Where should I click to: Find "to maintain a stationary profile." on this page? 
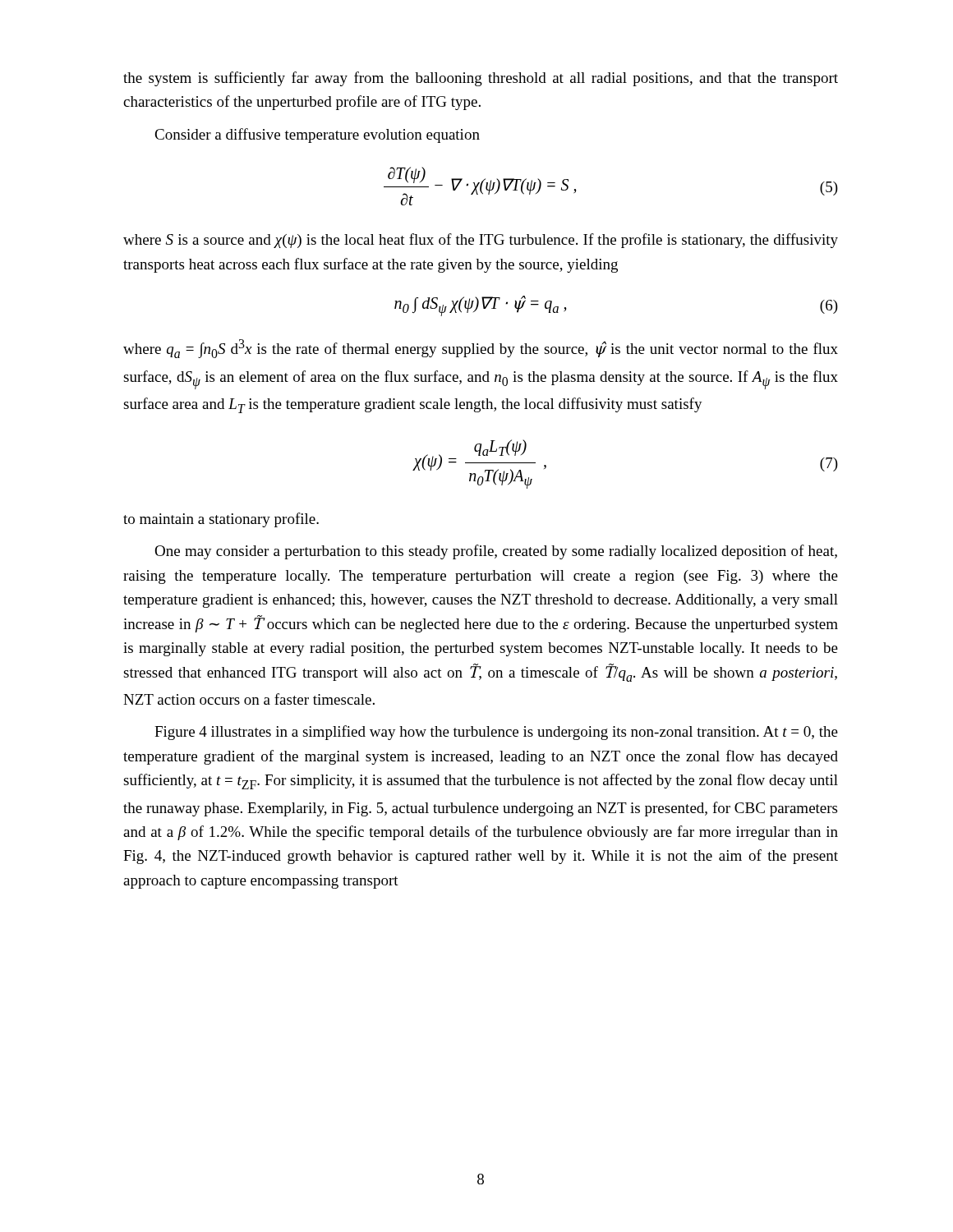(221, 519)
